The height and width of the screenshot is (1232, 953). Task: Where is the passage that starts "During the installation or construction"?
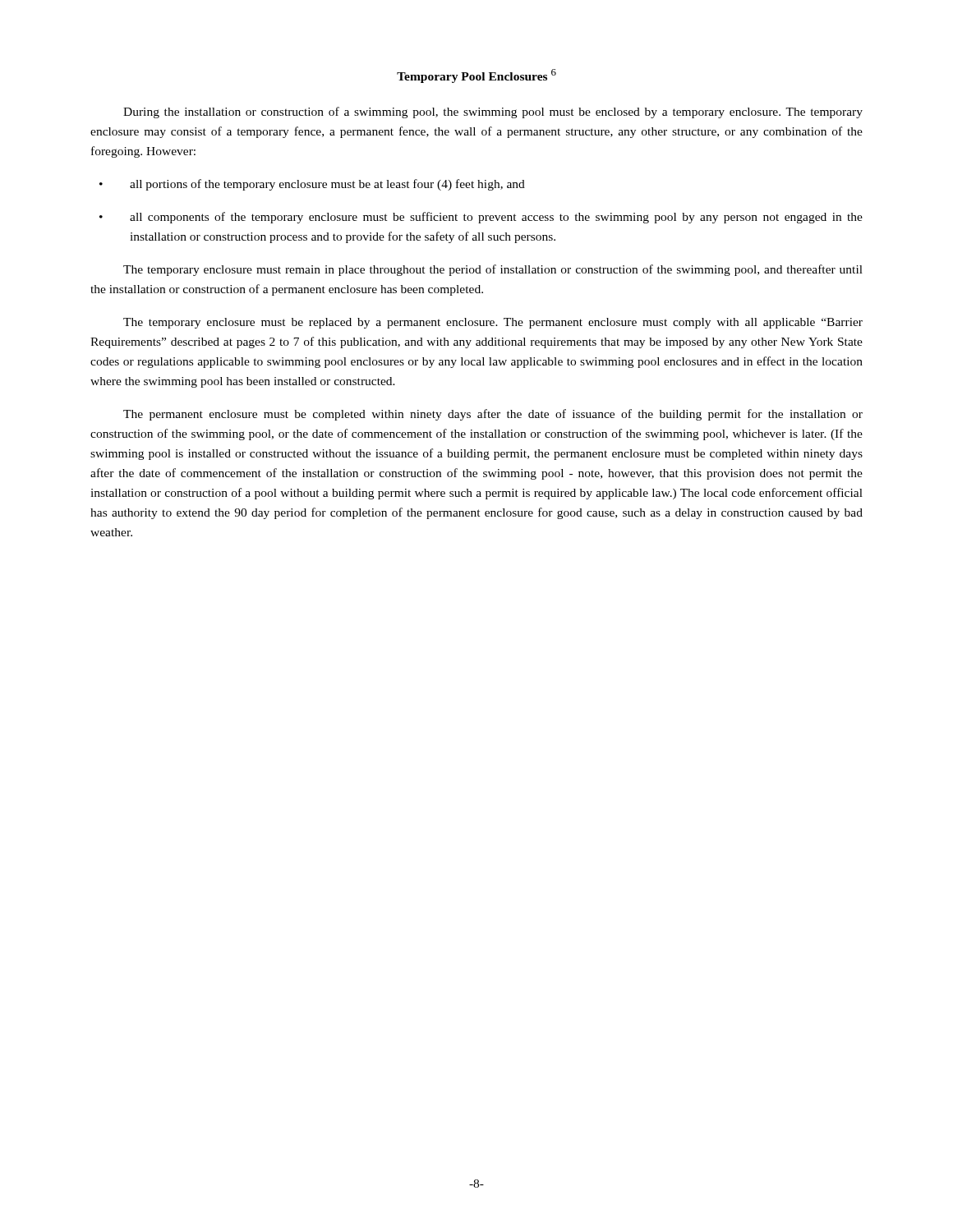click(x=476, y=131)
